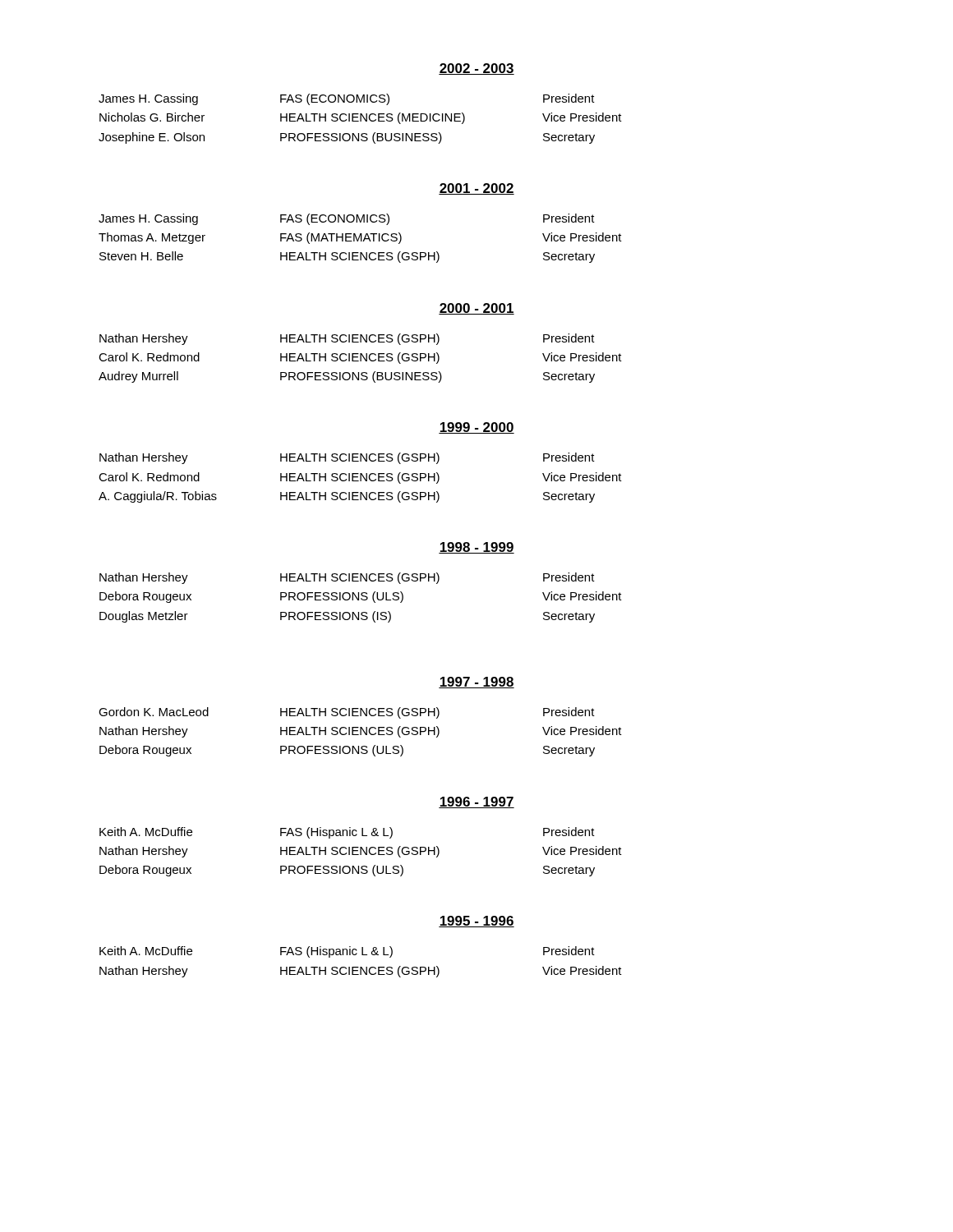953x1232 pixels.
Task: Point to the block beginning "Gordon K. MacLeodNathan HersheyDebora Rougeux"
Action: pos(403,731)
